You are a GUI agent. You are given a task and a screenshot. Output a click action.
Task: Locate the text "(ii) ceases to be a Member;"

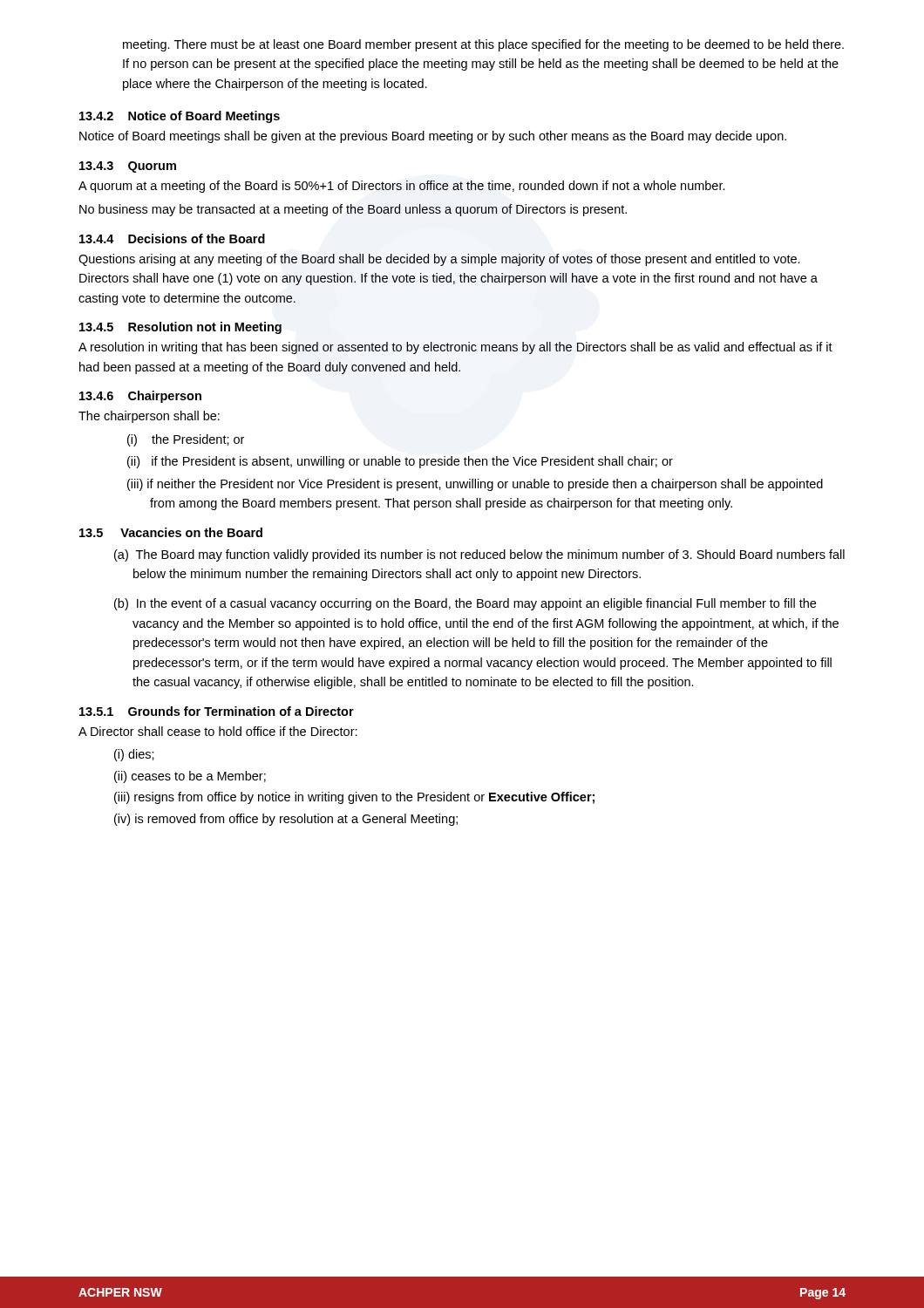pos(190,776)
